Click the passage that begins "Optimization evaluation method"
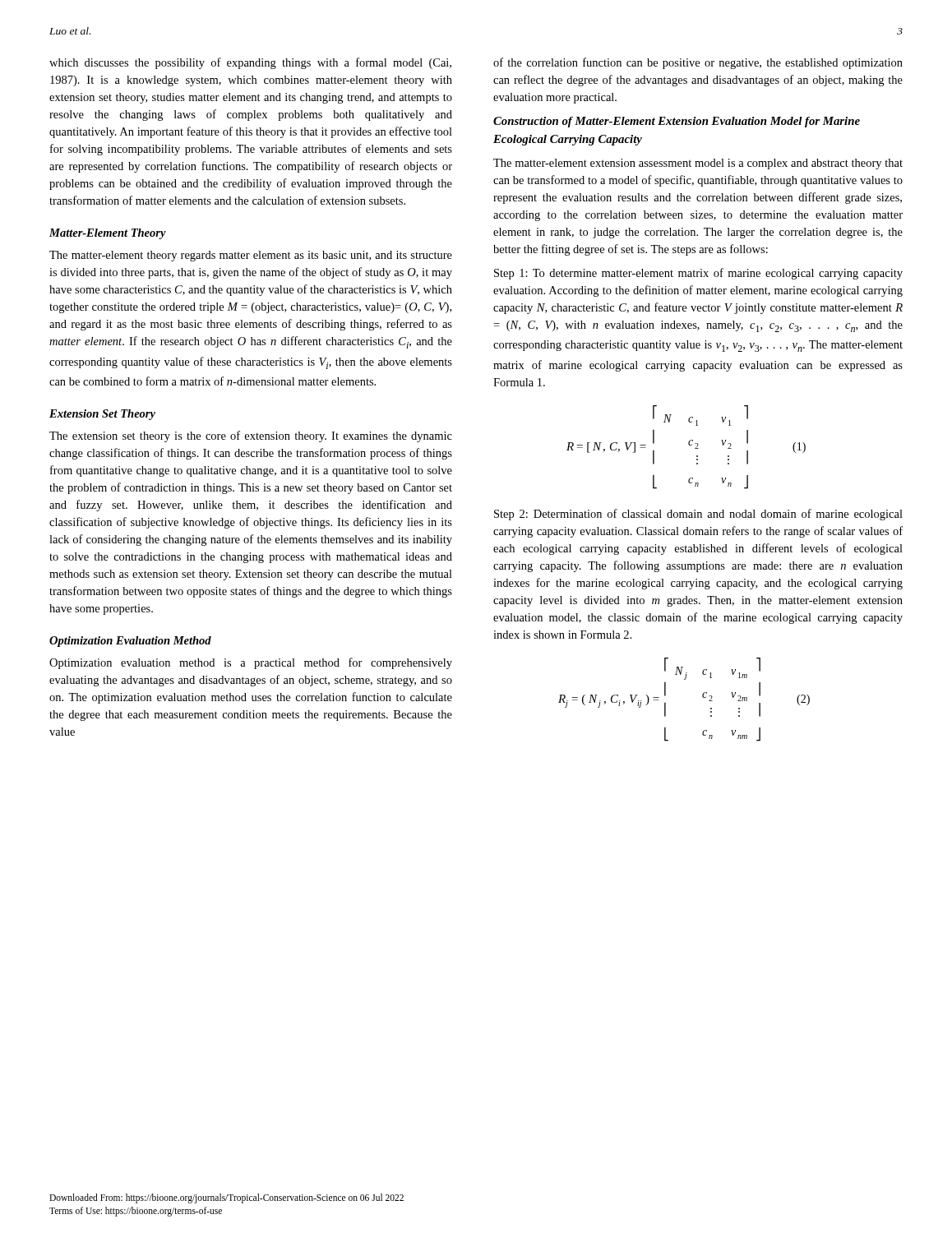 [x=251, y=698]
